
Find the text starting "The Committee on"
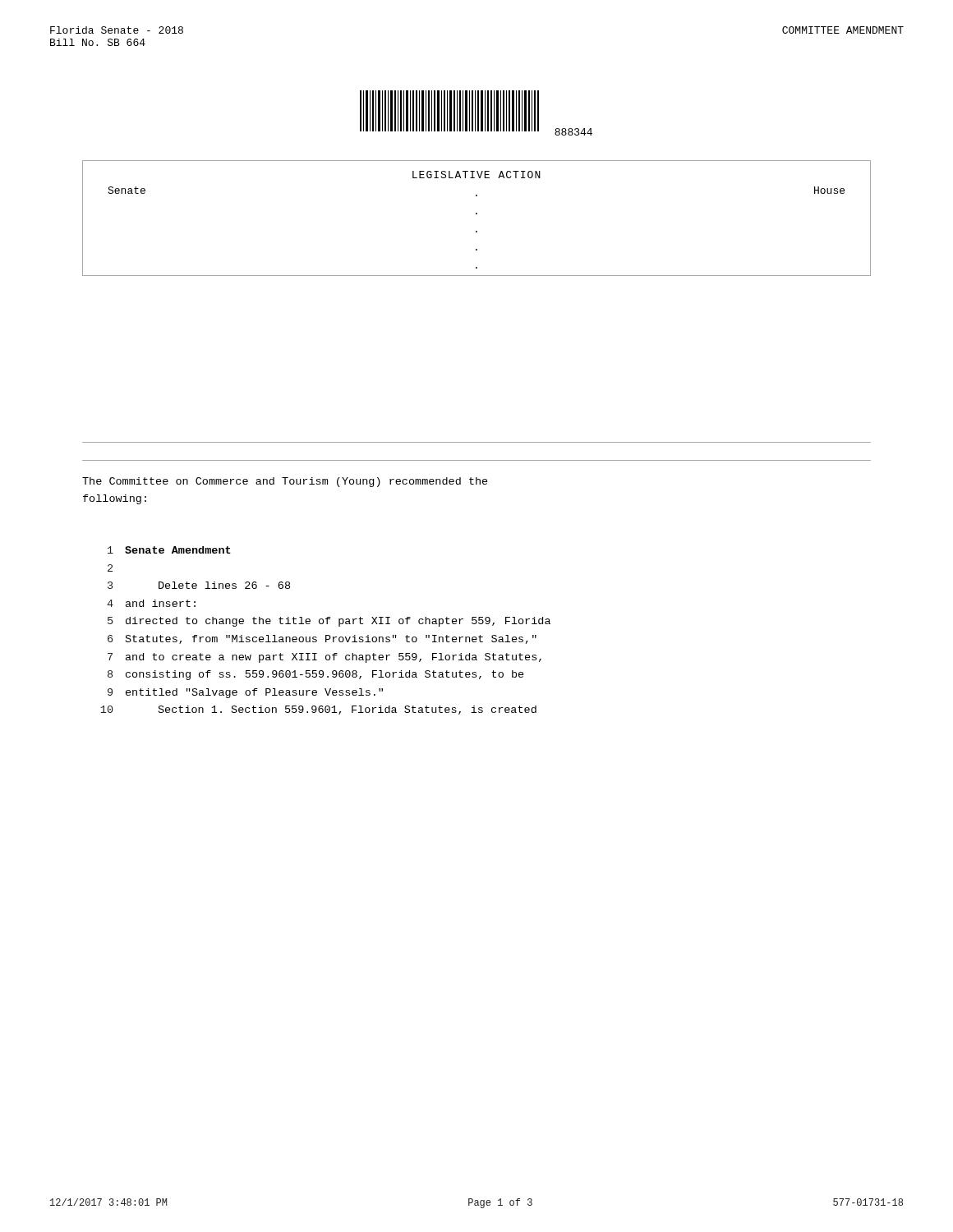click(285, 490)
